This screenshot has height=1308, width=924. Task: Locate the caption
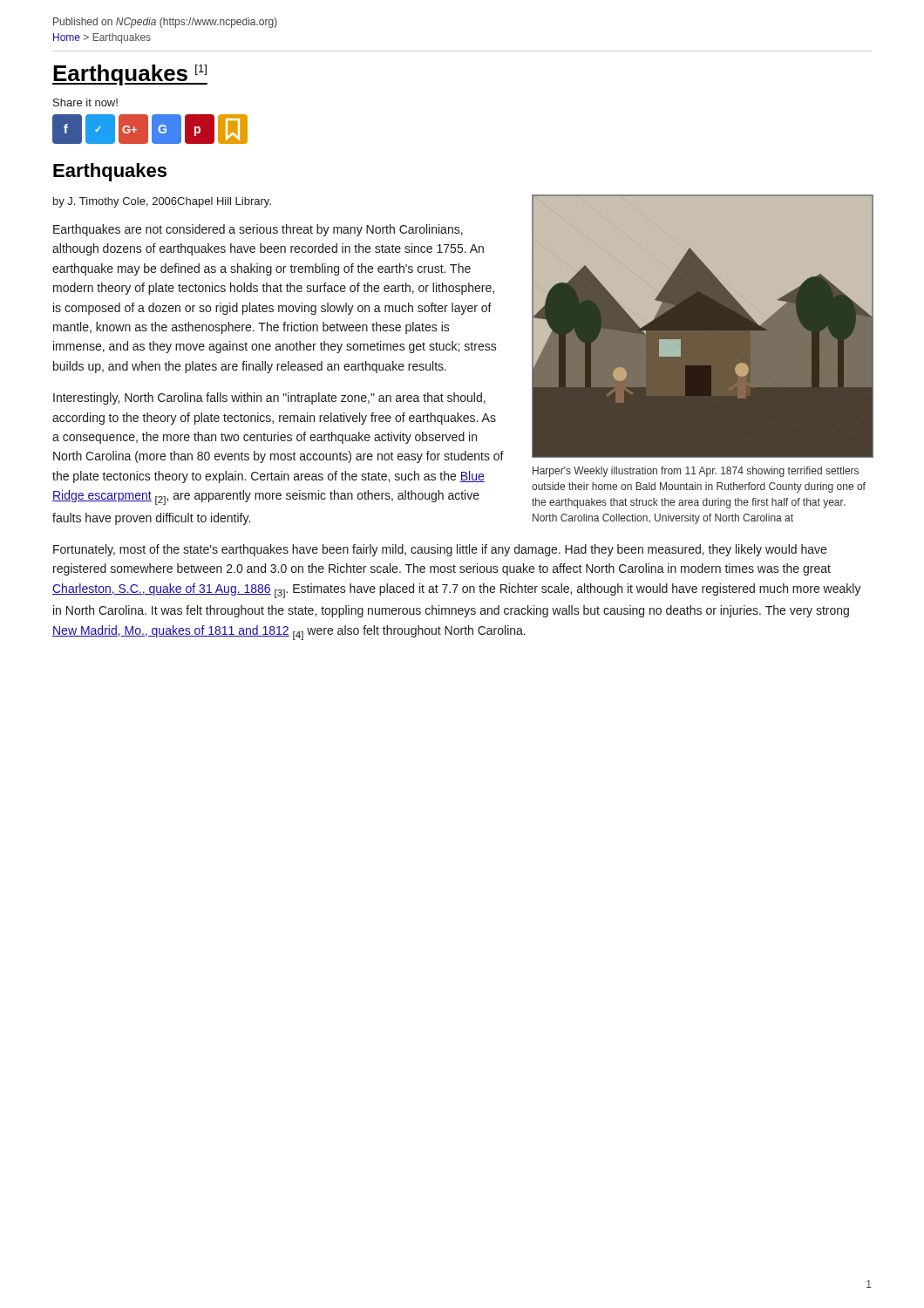pos(699,494)
